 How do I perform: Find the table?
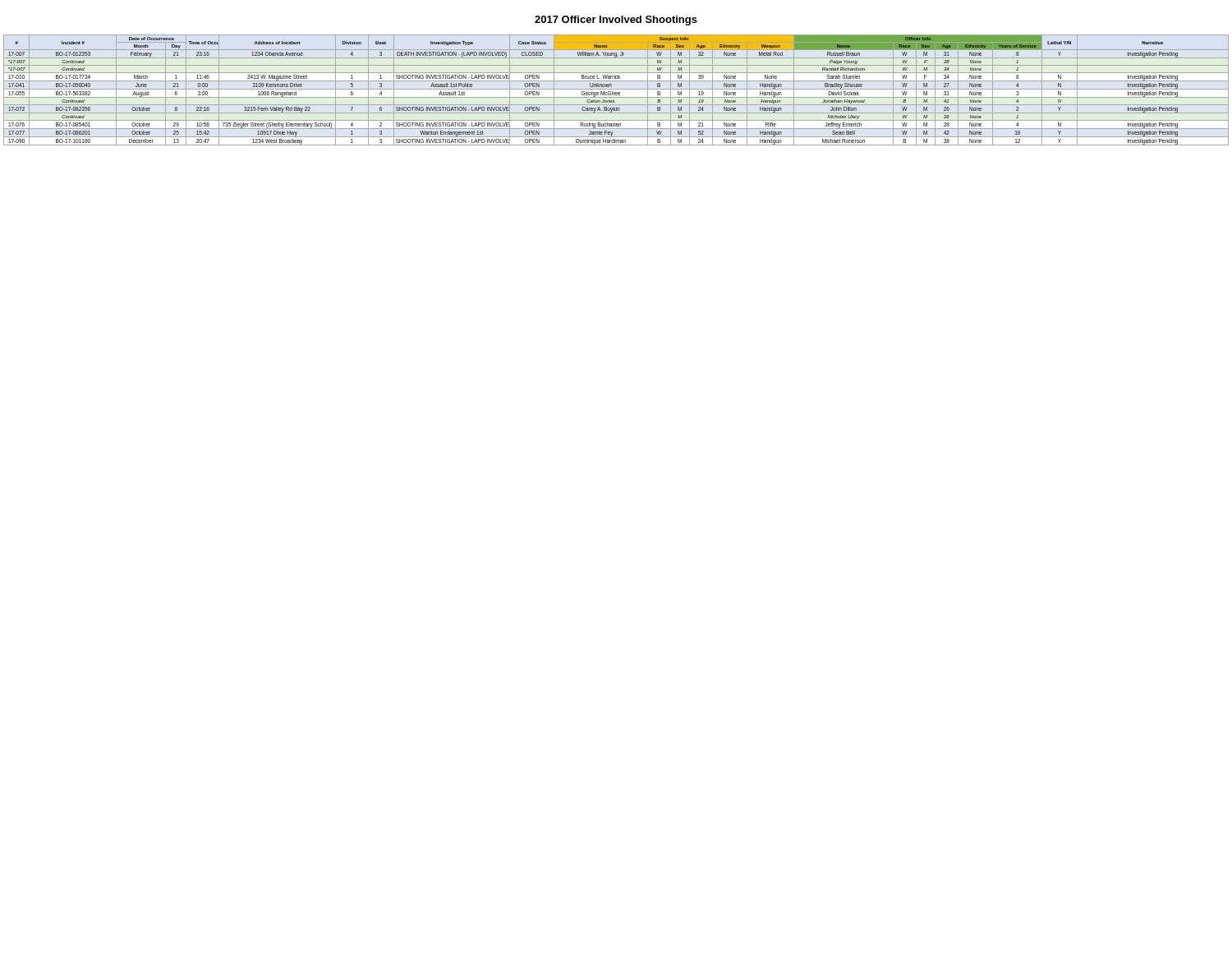pyautogui.click(x=616, y=90)
